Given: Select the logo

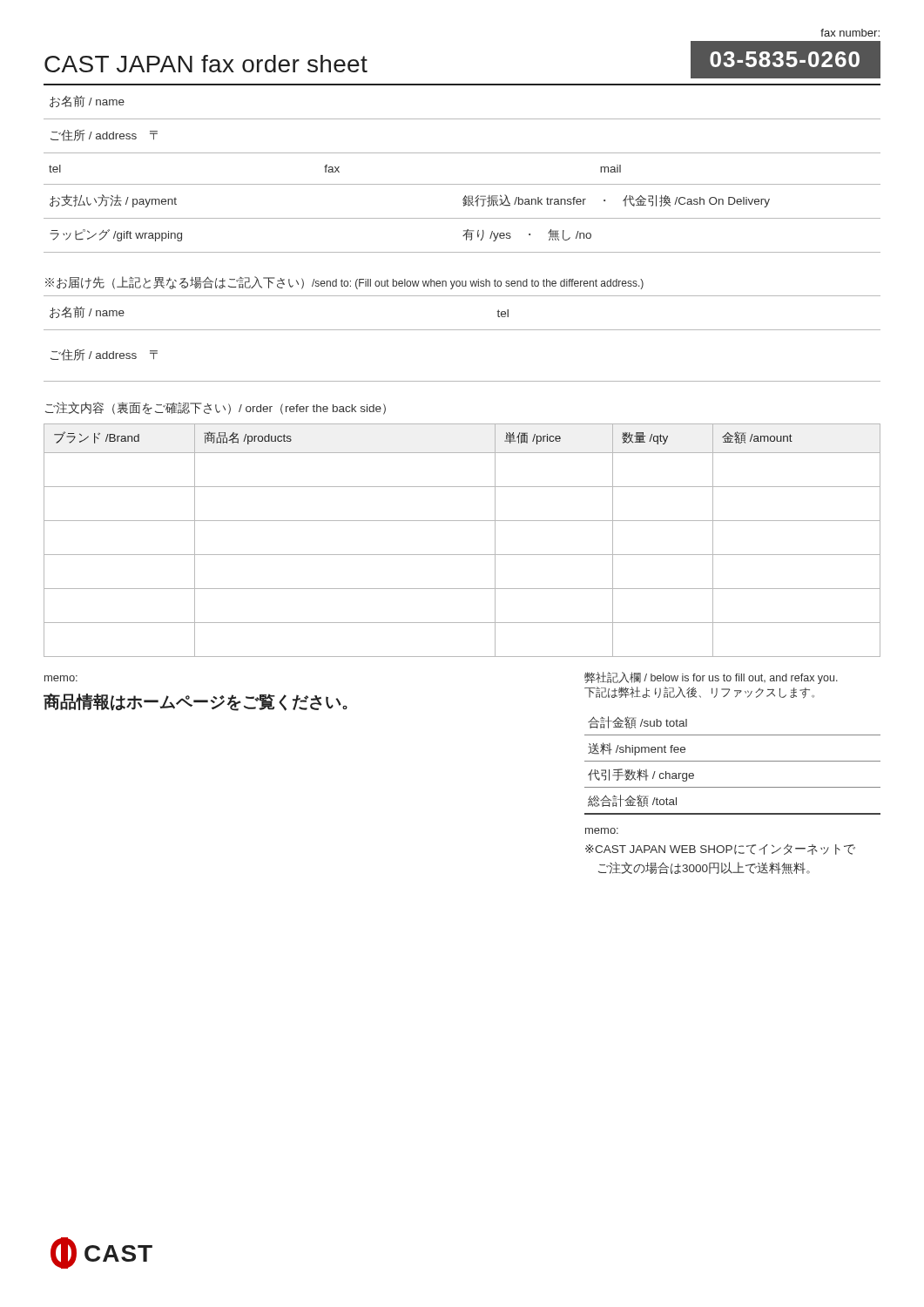Looking at the screenshot, I should pyautogui.click(x=100, y=1253).
